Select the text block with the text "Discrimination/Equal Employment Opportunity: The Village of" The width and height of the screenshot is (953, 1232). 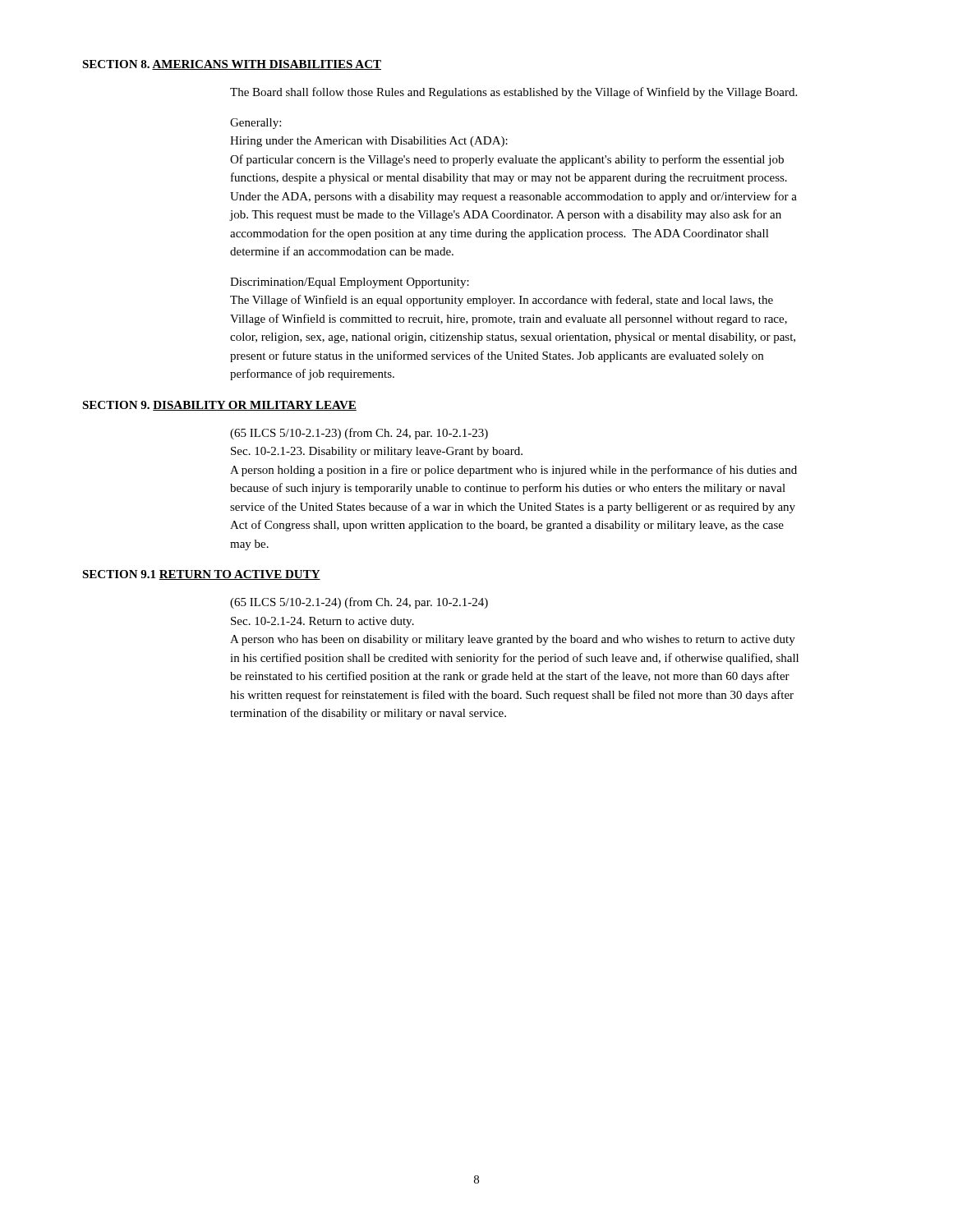tap(513, 328)
